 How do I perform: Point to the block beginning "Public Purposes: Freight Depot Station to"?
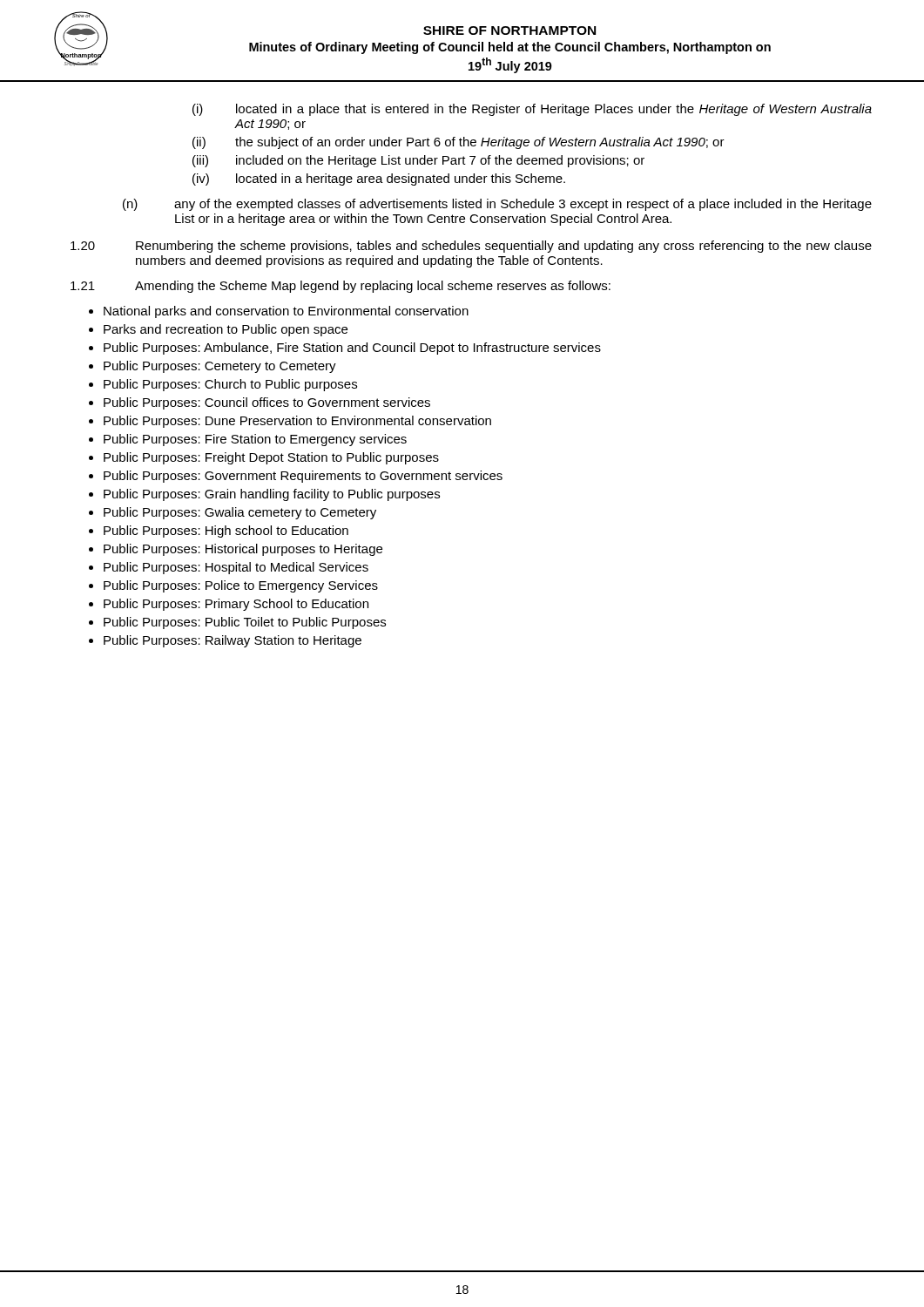[x=271, y=457]
